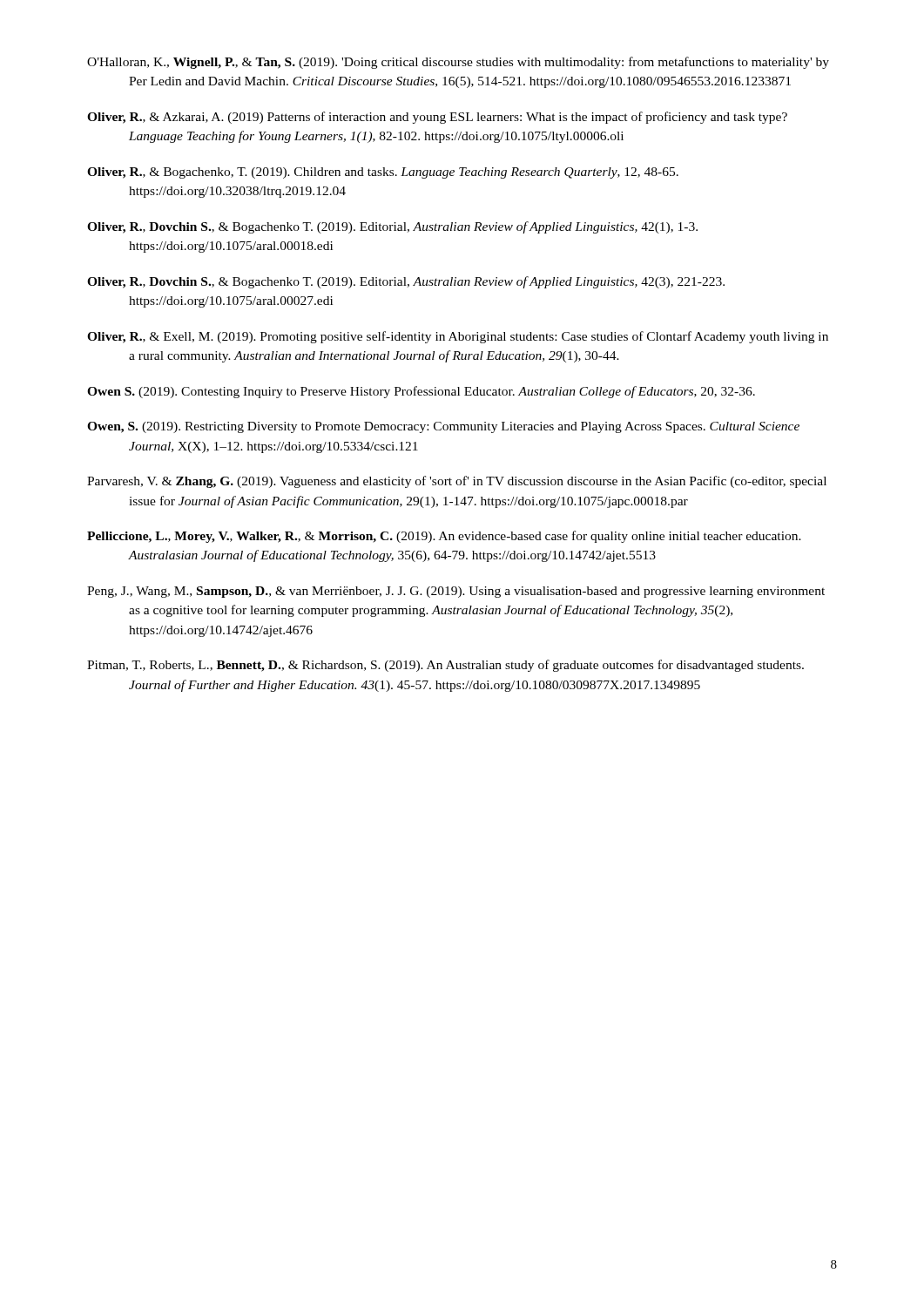Viewport: 924px width, 1307px height.
Task: Point to the block beginning "Peng, J., Wang,"
Action: pyautogui.click(x=456, y=610)
